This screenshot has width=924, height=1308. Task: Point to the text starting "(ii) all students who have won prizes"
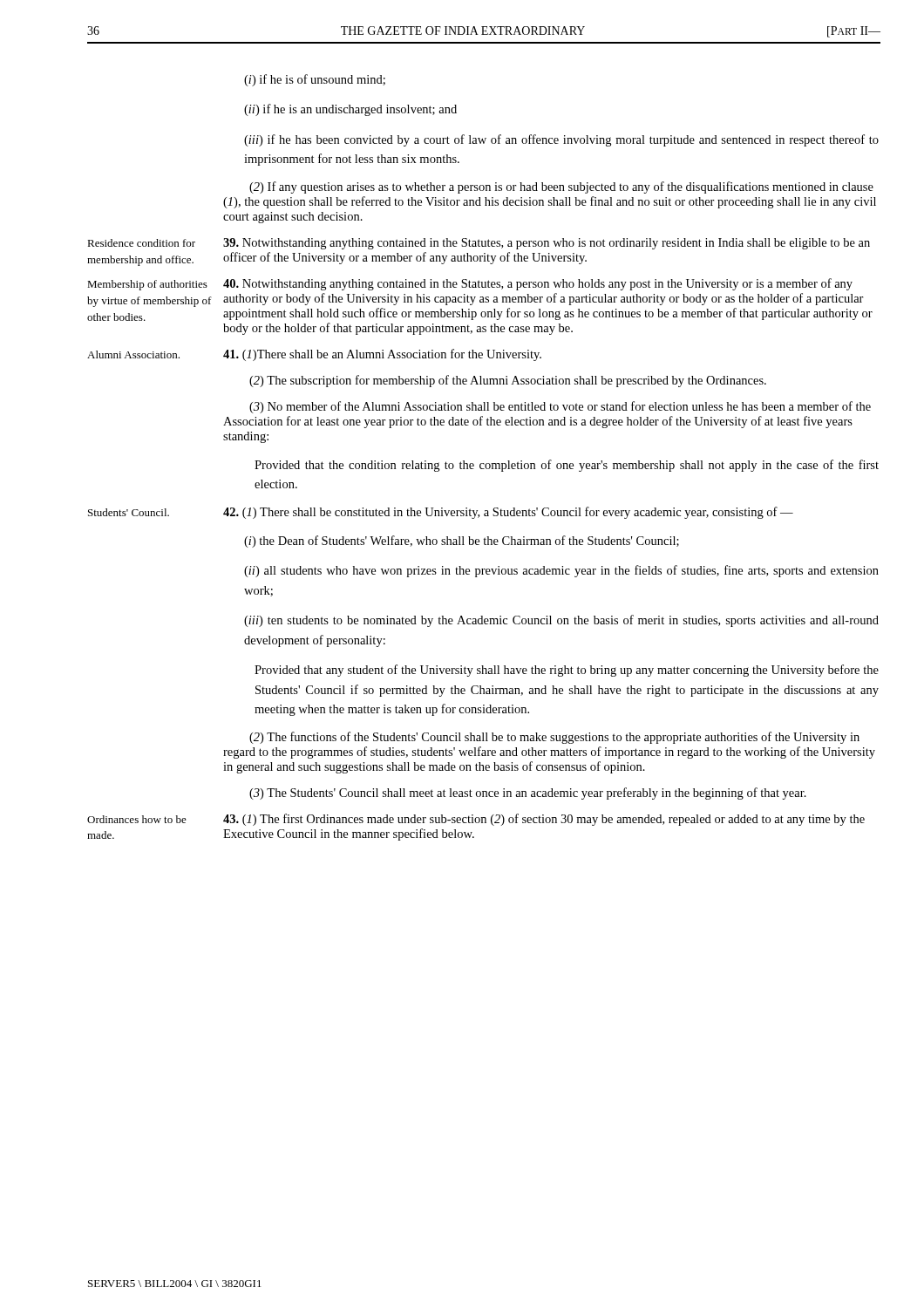click(561, 580)
